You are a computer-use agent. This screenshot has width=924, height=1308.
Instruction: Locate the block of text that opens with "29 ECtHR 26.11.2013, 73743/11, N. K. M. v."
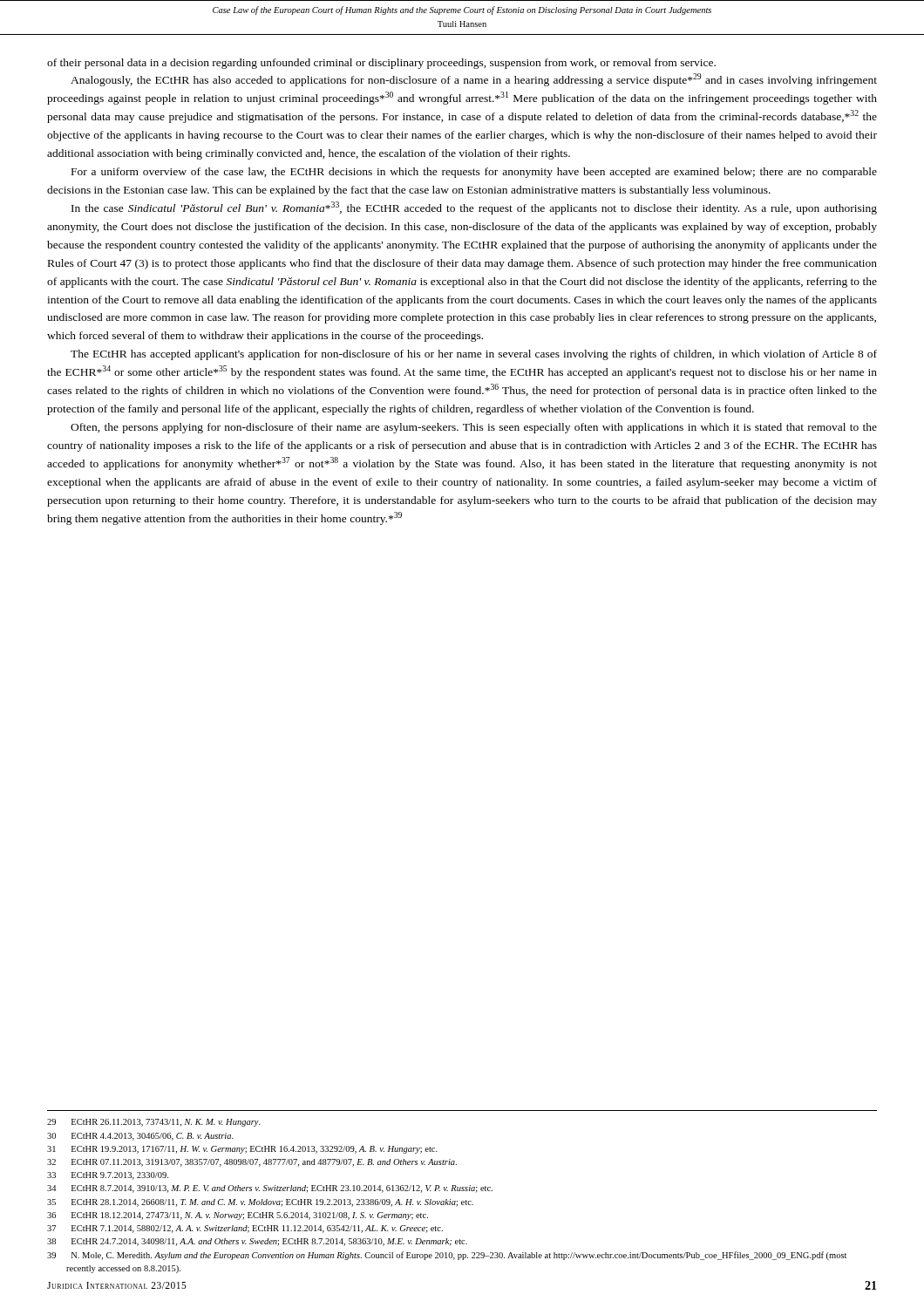(x=154, y=1122)
